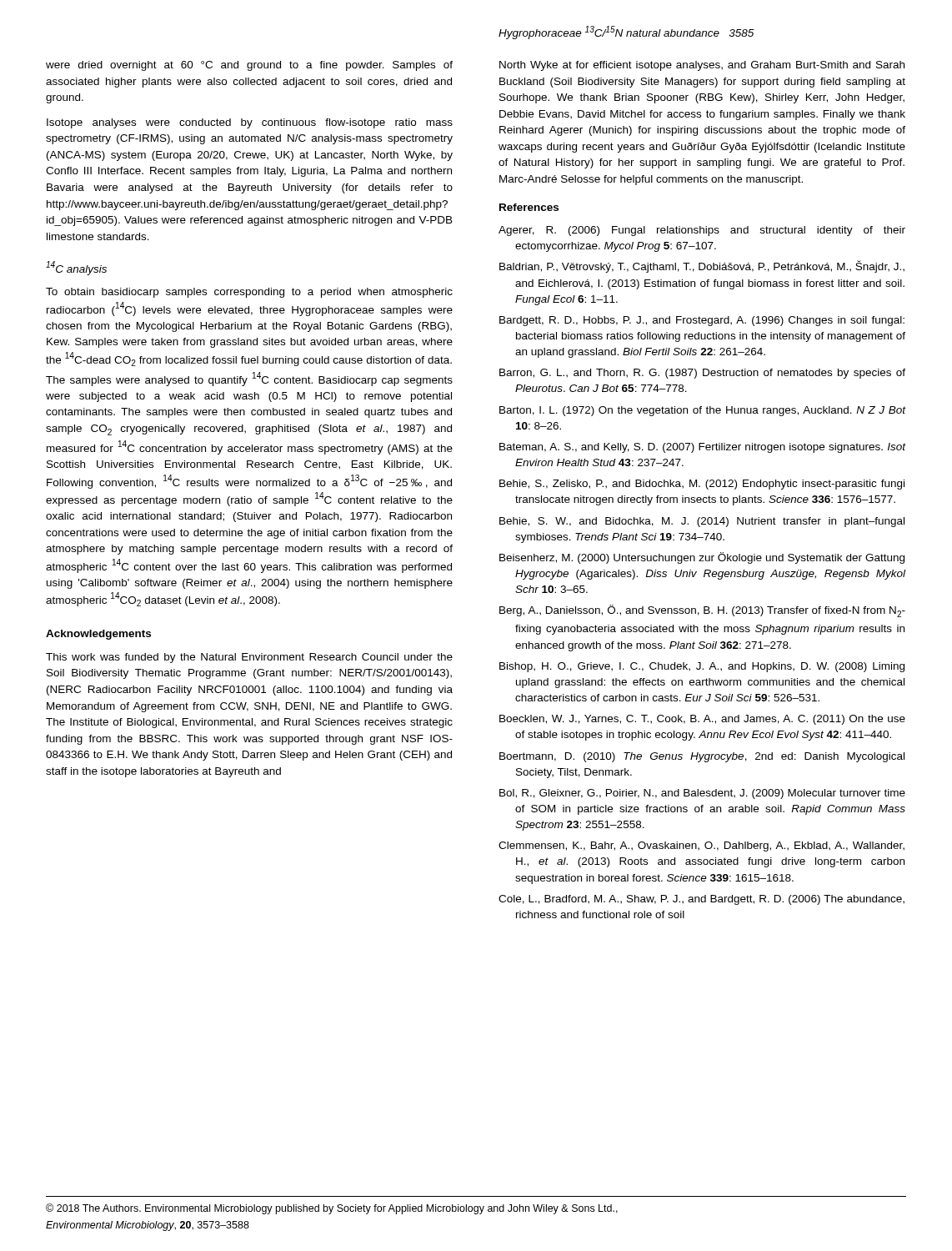Find the block starting "Cole, L., Bradford, M. A., Shaw,"
Viewport: 952px width, 1251px height.
[702, 906]
